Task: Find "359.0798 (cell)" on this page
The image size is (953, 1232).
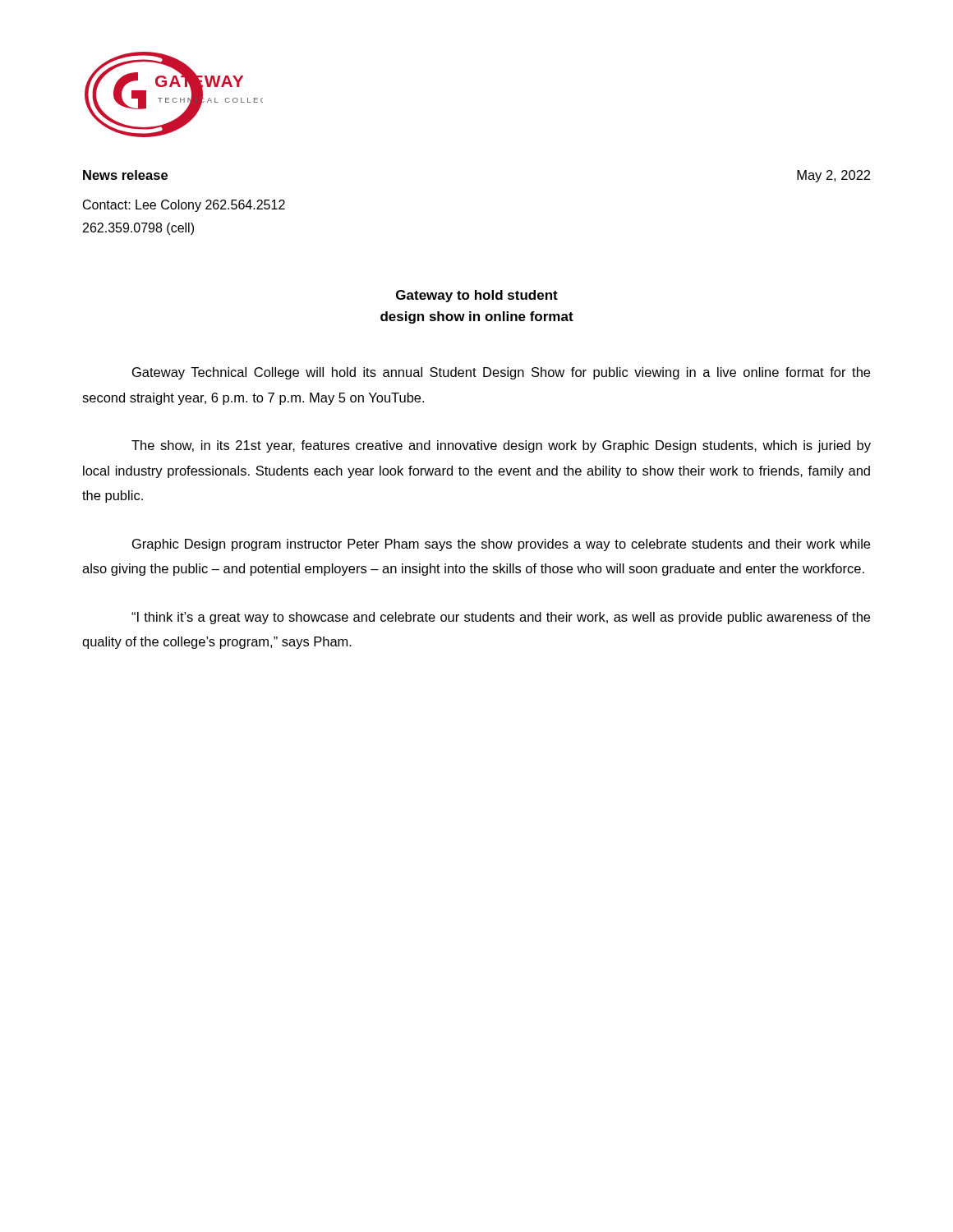Action: click(138, 228)
